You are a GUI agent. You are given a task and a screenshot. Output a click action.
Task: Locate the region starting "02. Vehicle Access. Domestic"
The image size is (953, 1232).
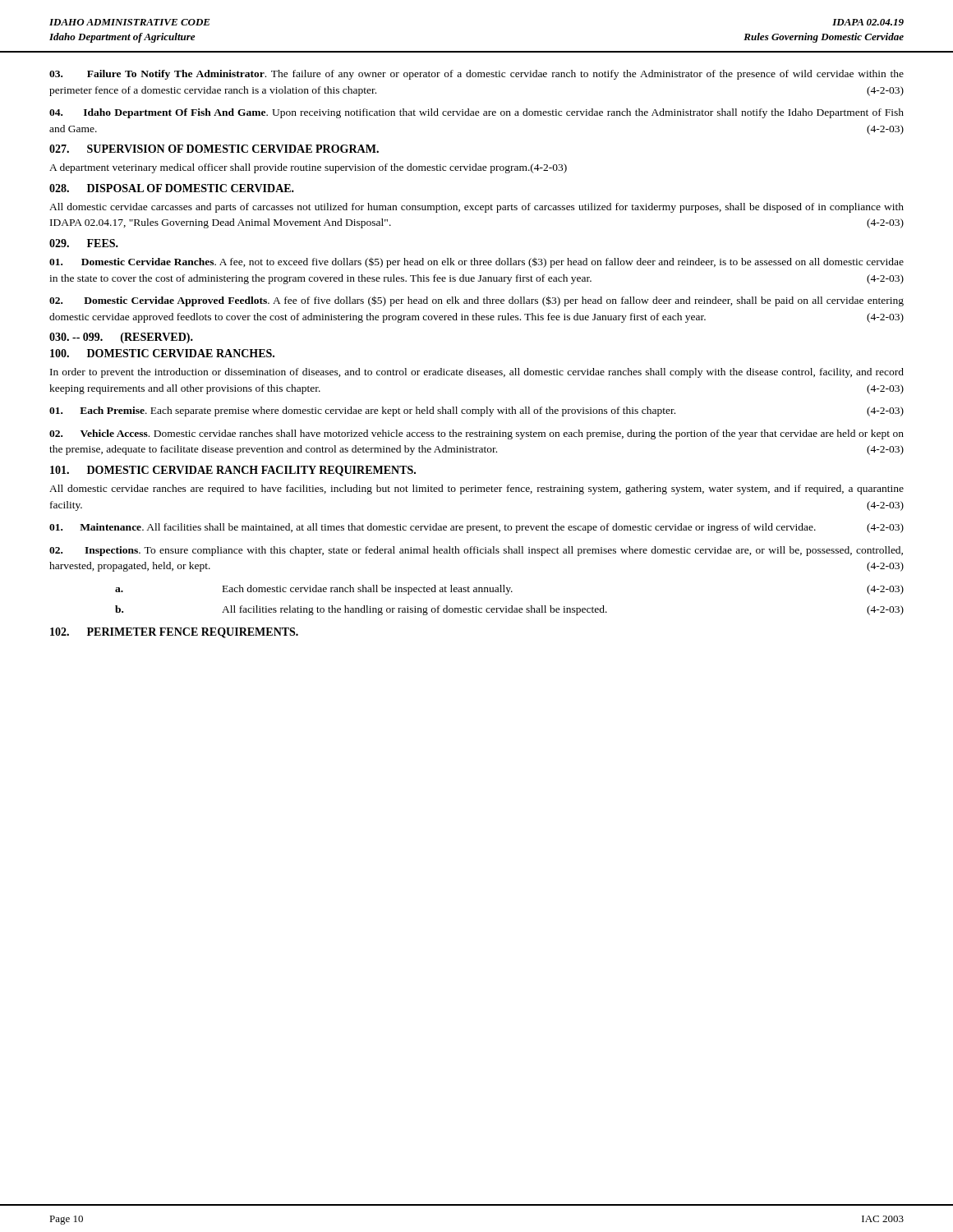[476, 442]
